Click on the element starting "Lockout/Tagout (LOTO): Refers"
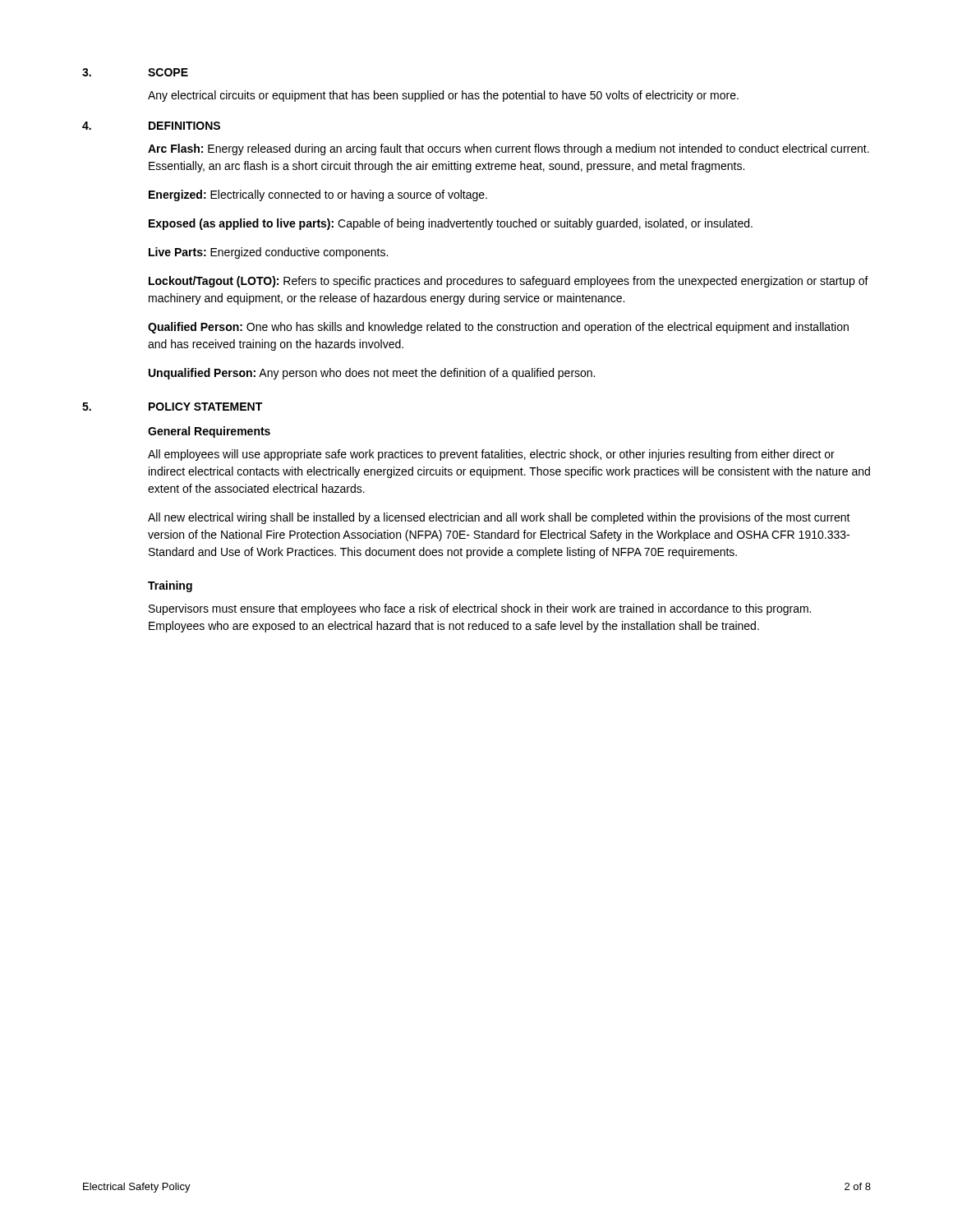This screenshot has width=953, height=1232. point(508,290)
